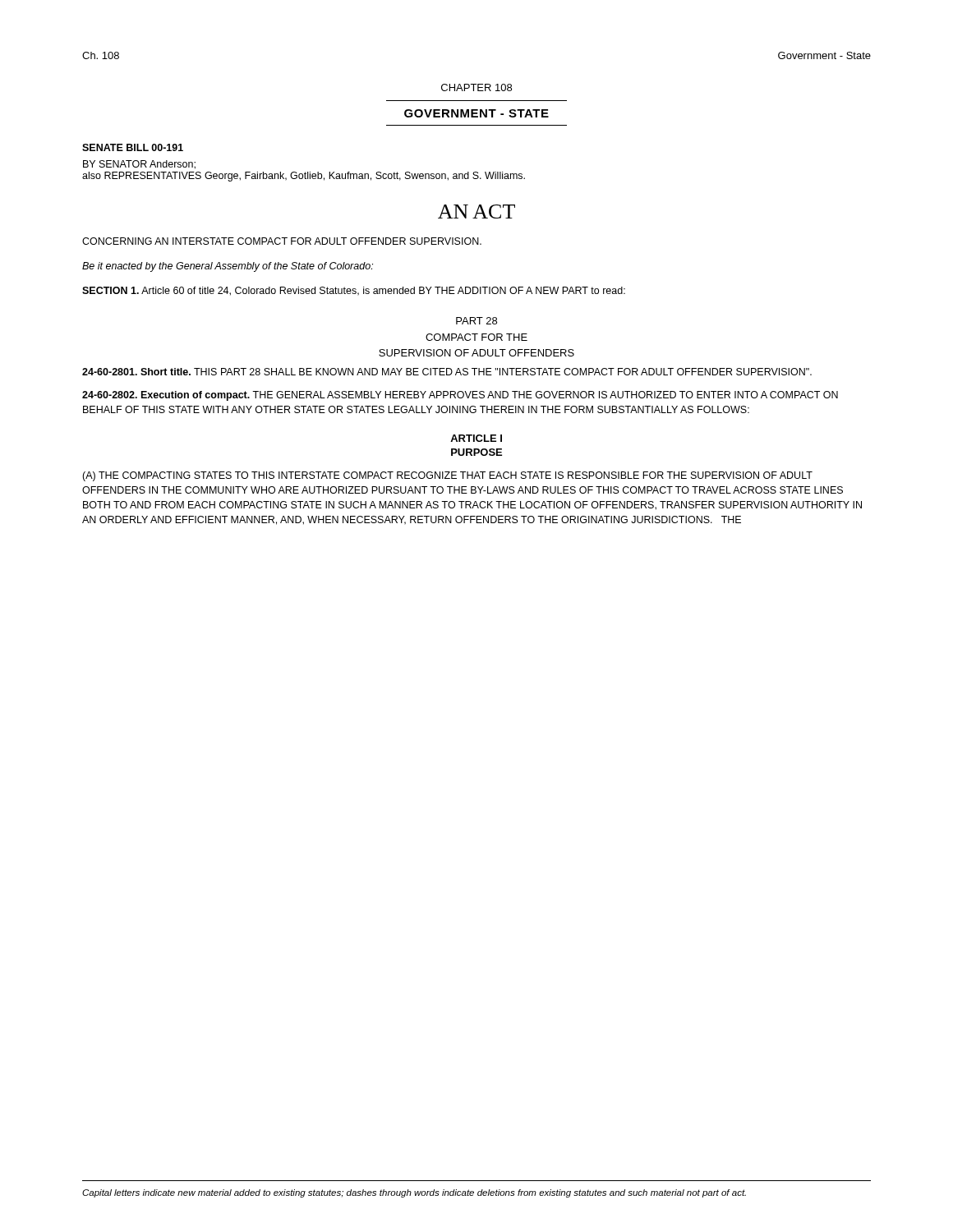Point to the block beginning "(a) THE COMPACTING STATES TO THIS"

click(x=472, y=498)
